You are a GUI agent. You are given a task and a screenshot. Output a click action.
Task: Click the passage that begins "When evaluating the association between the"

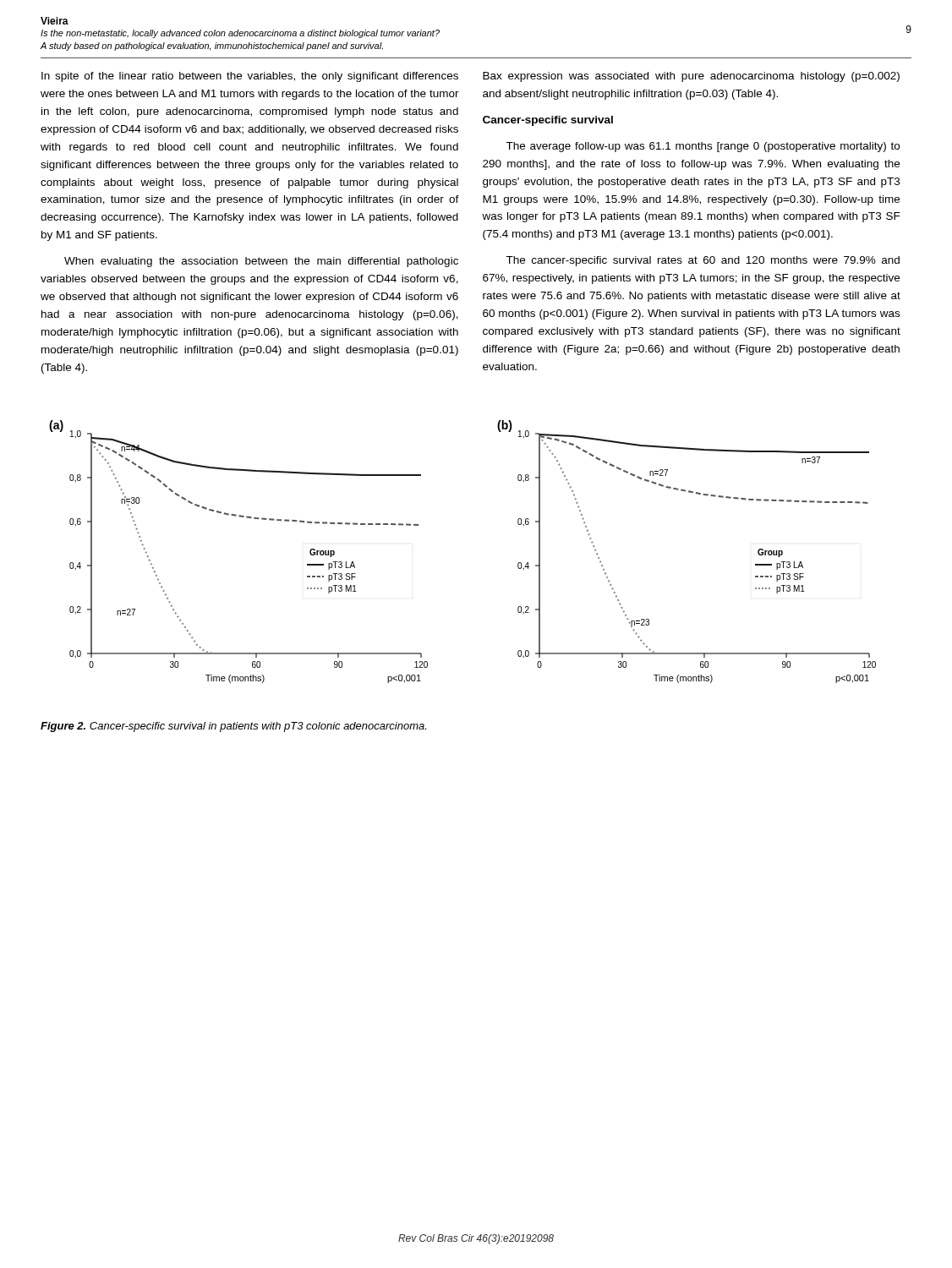point(250,315)
